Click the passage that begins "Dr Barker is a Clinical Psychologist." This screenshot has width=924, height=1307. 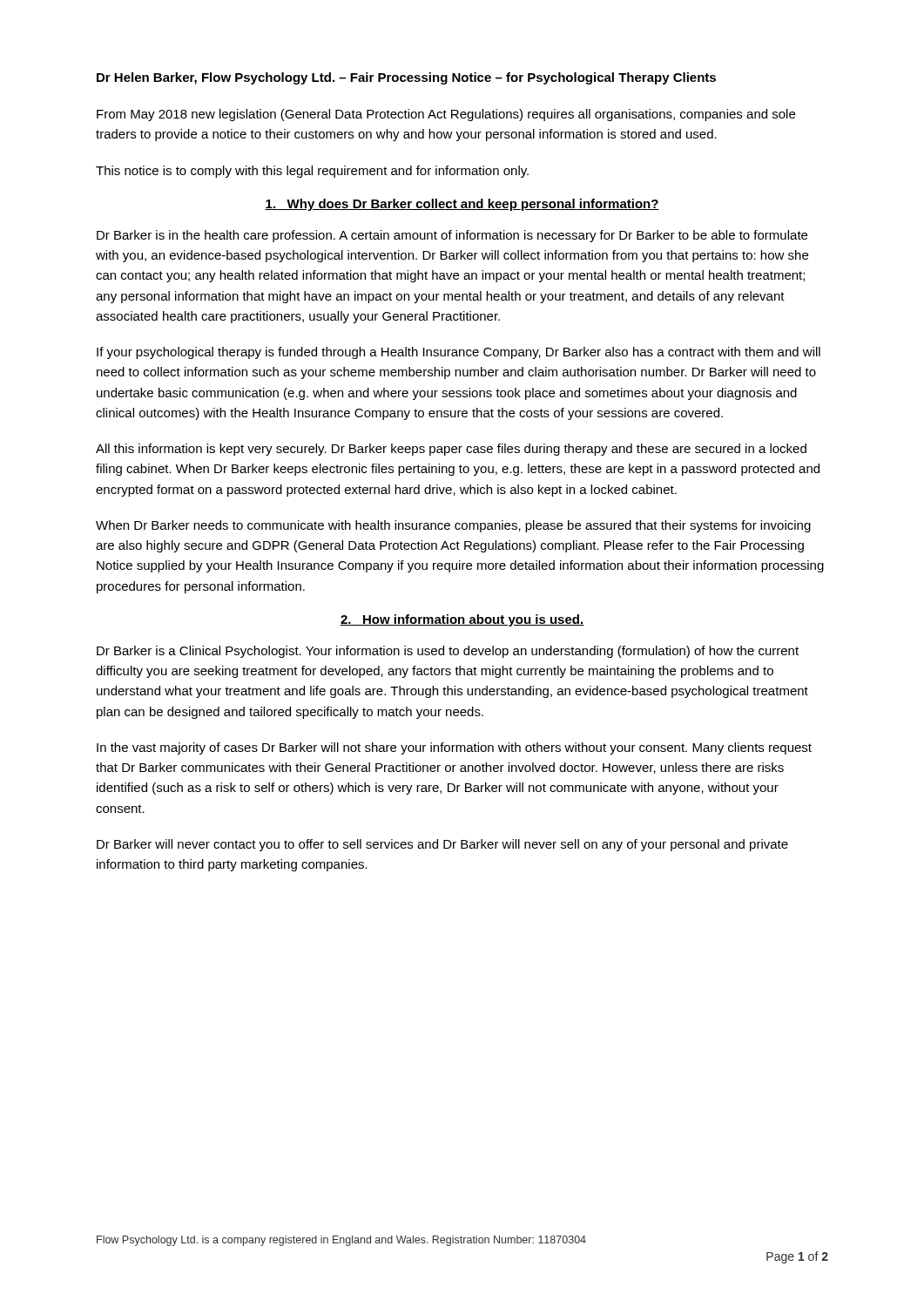[452, 681]
